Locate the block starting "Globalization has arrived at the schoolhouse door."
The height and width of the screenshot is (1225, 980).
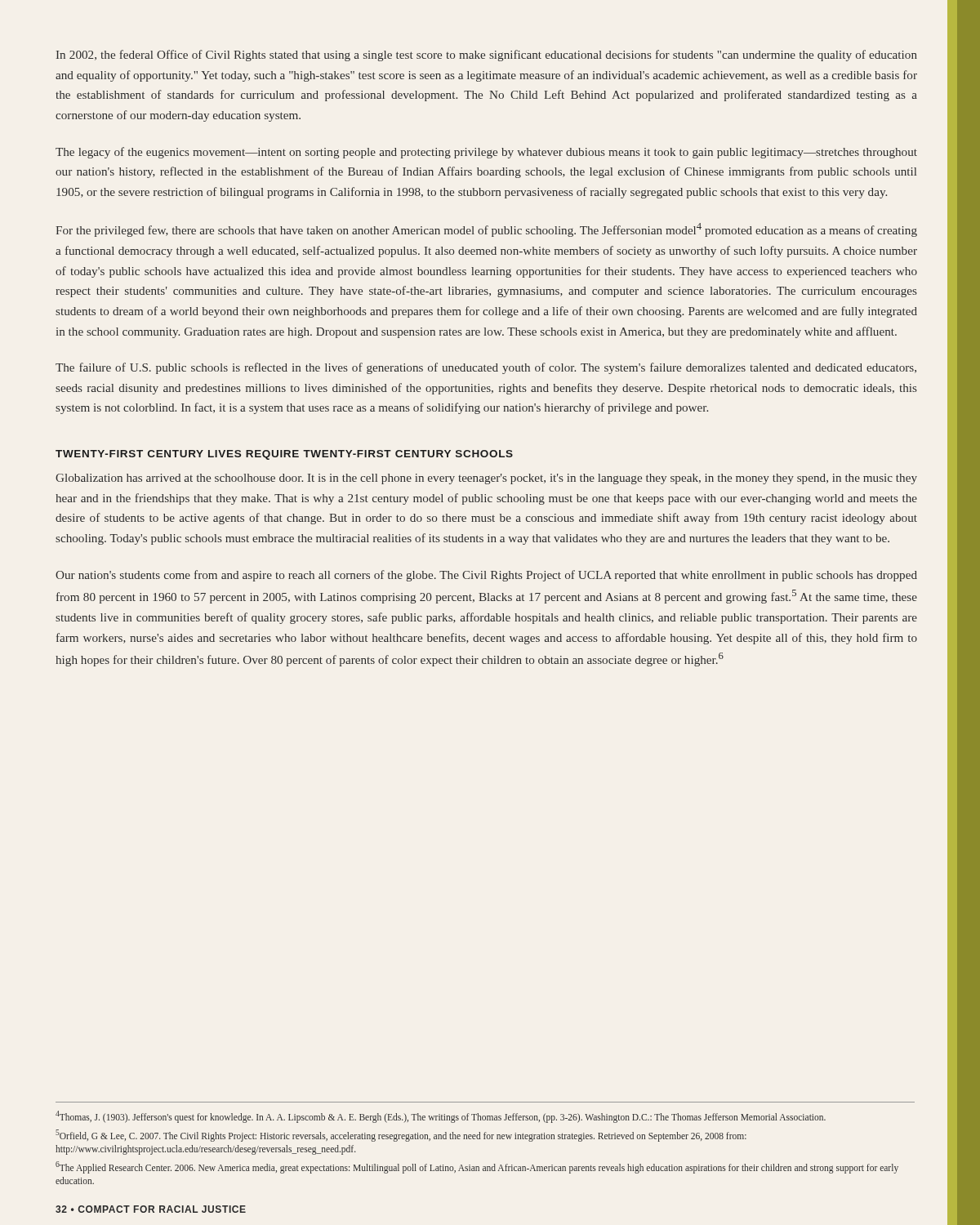(x=486, y=508)
